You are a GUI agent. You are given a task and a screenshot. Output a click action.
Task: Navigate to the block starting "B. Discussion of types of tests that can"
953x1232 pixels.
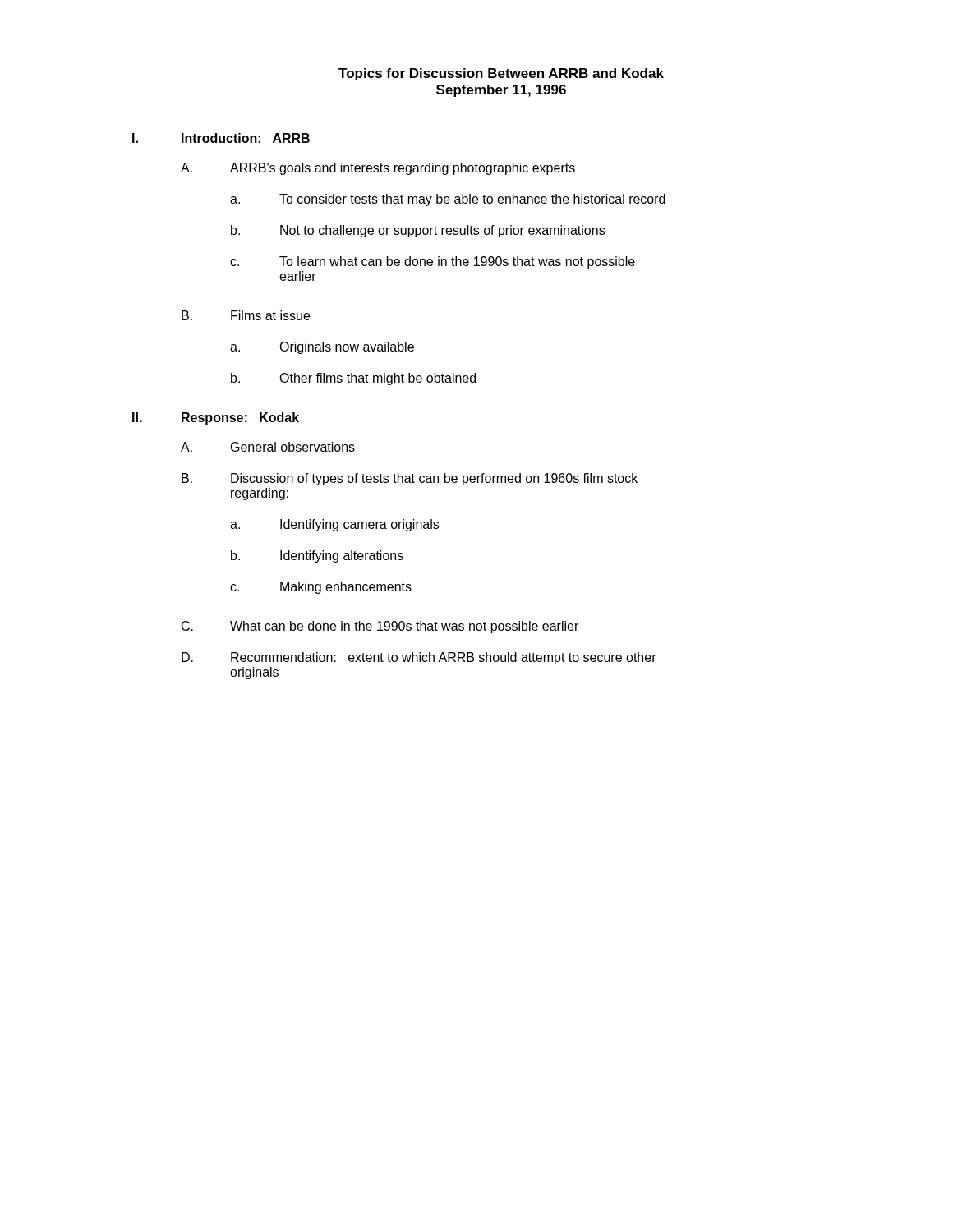[x=409, y=486]
